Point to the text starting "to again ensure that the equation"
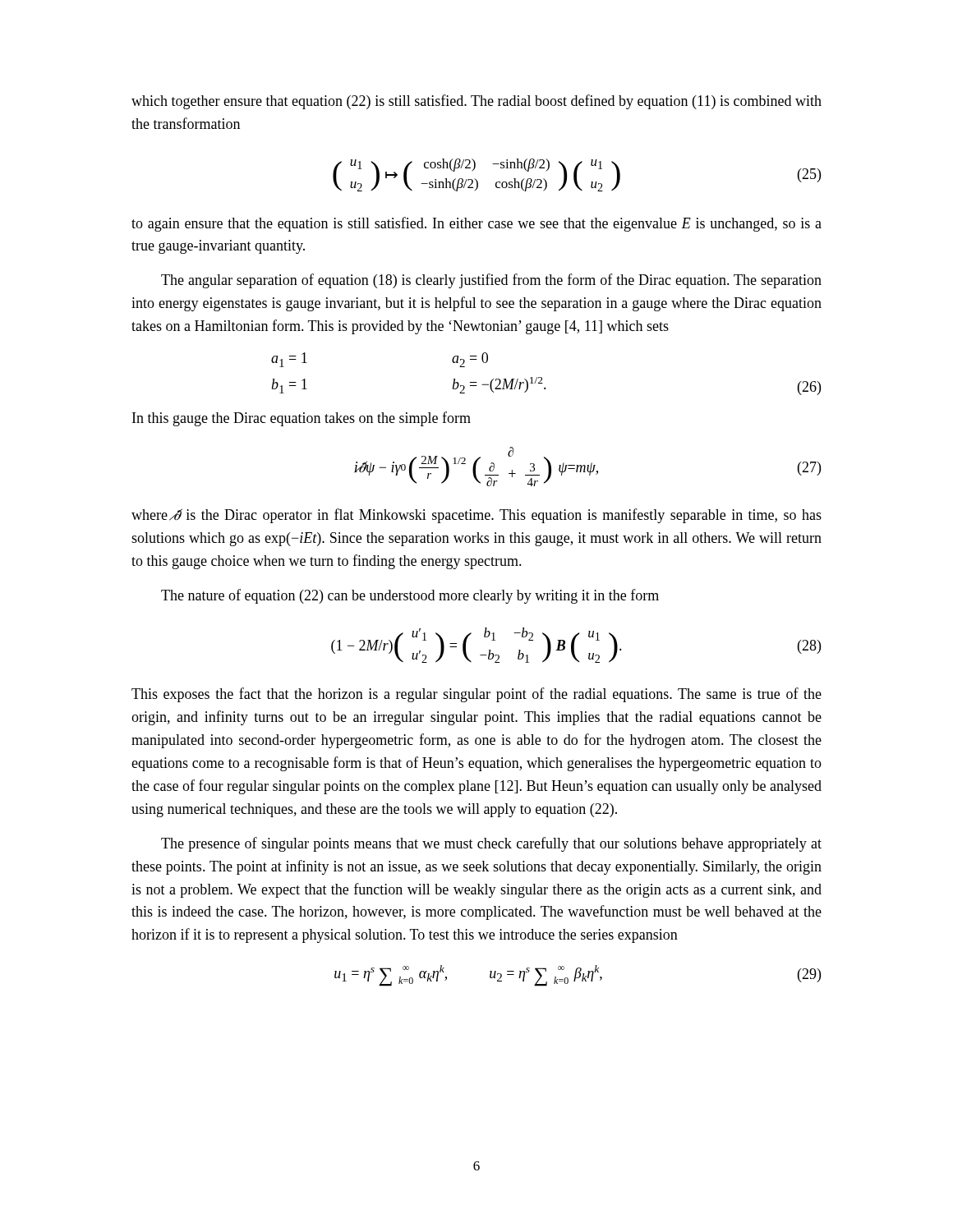953x1232 pixels. pyautogui.click(x=476, y=275)
